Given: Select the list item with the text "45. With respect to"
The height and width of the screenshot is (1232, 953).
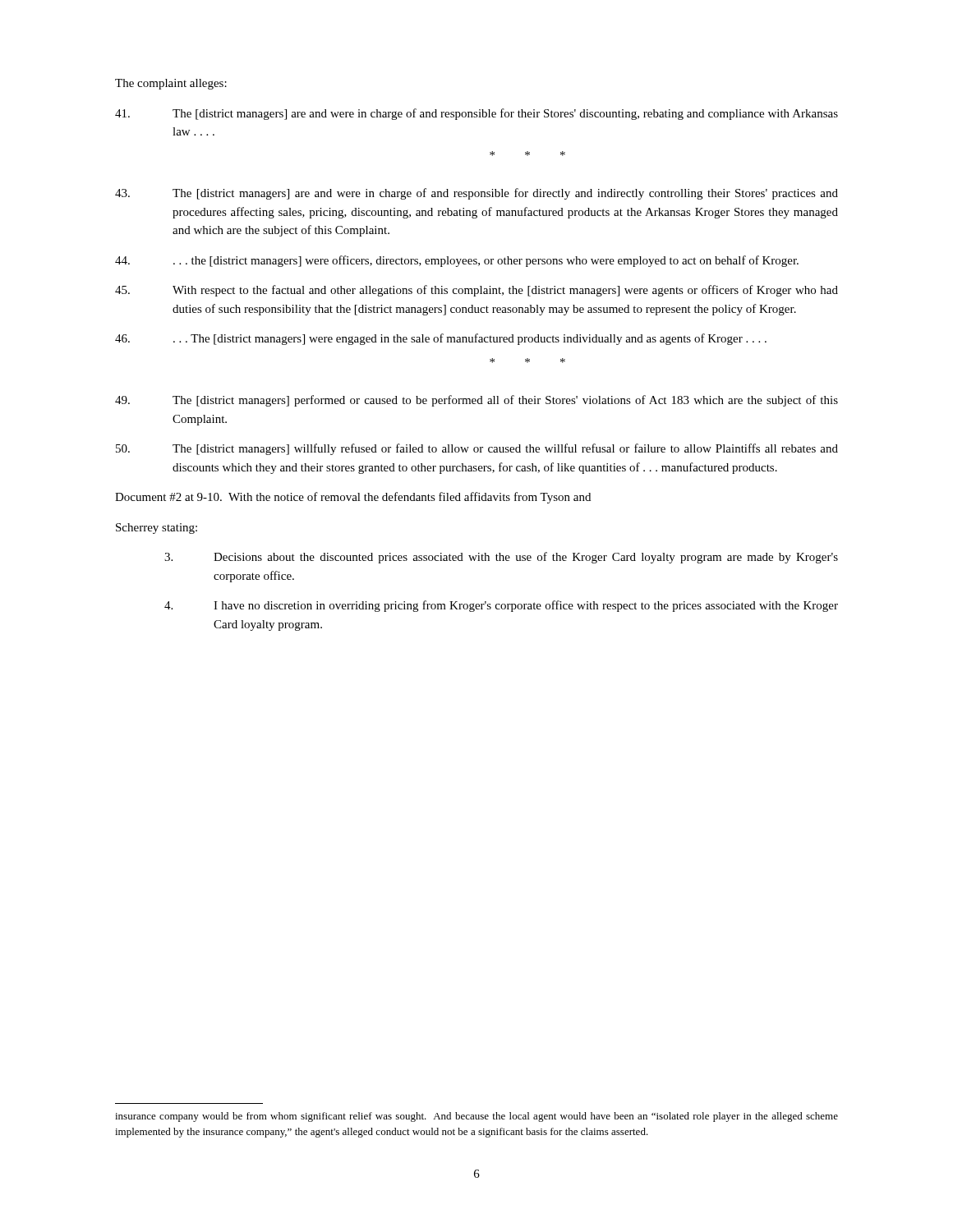Looking at the screenshot, I should tap(476, 299).
